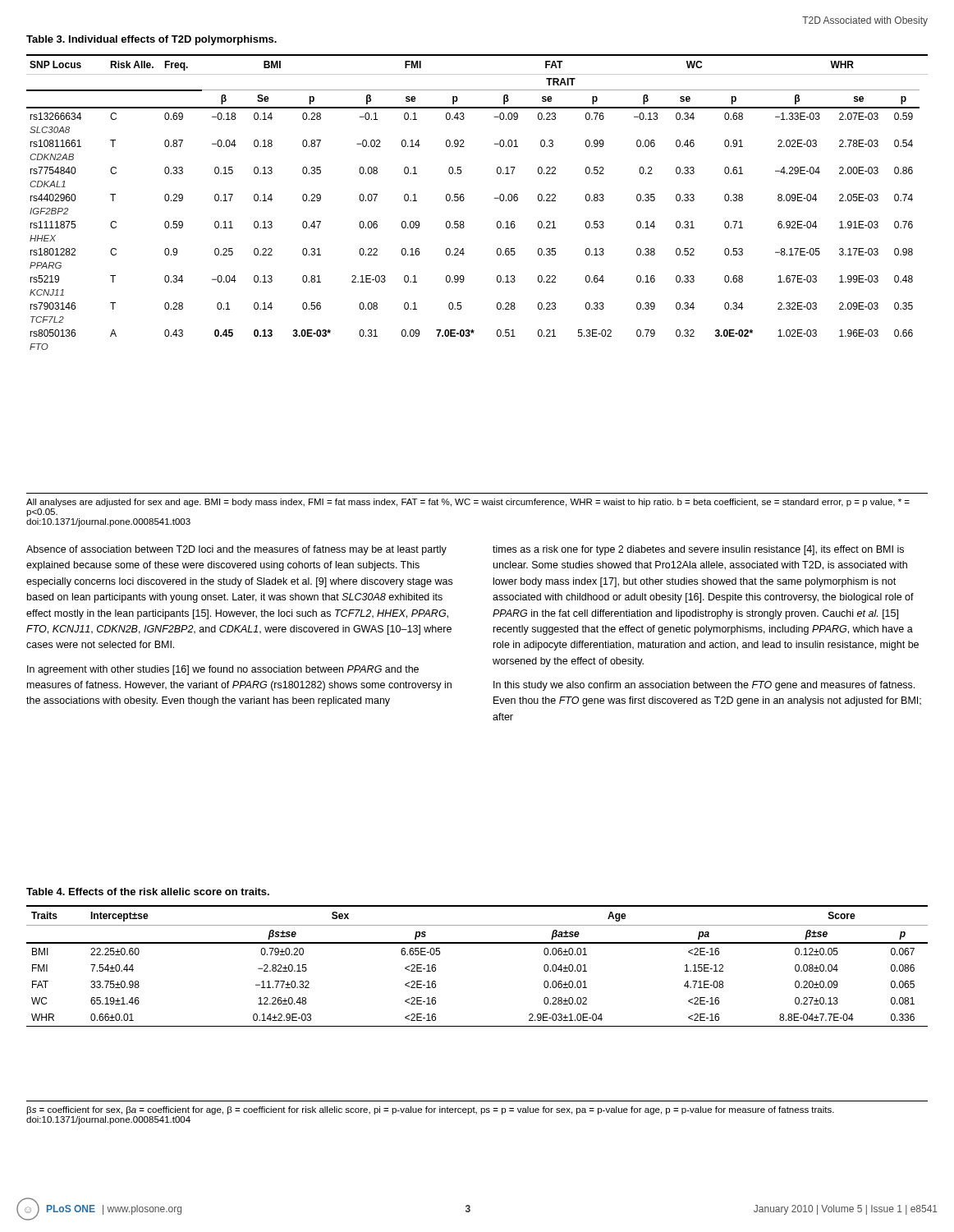The image size is (954, 1232).
Task: Click on the region starting "Table 4. Effects of the"
Action: click(x=148, y=892)
